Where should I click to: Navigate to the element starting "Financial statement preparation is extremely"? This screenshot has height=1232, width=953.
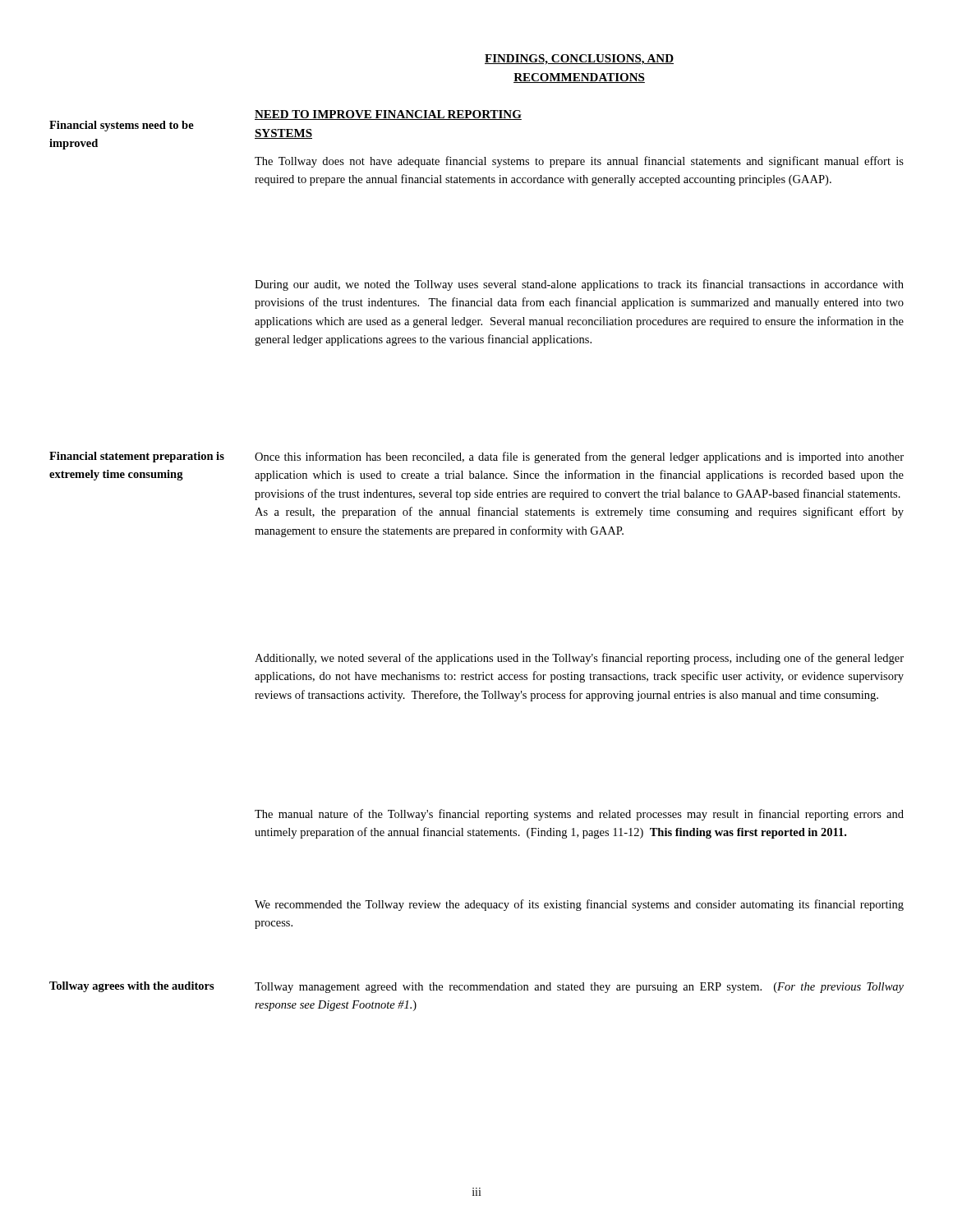point(137,465)
